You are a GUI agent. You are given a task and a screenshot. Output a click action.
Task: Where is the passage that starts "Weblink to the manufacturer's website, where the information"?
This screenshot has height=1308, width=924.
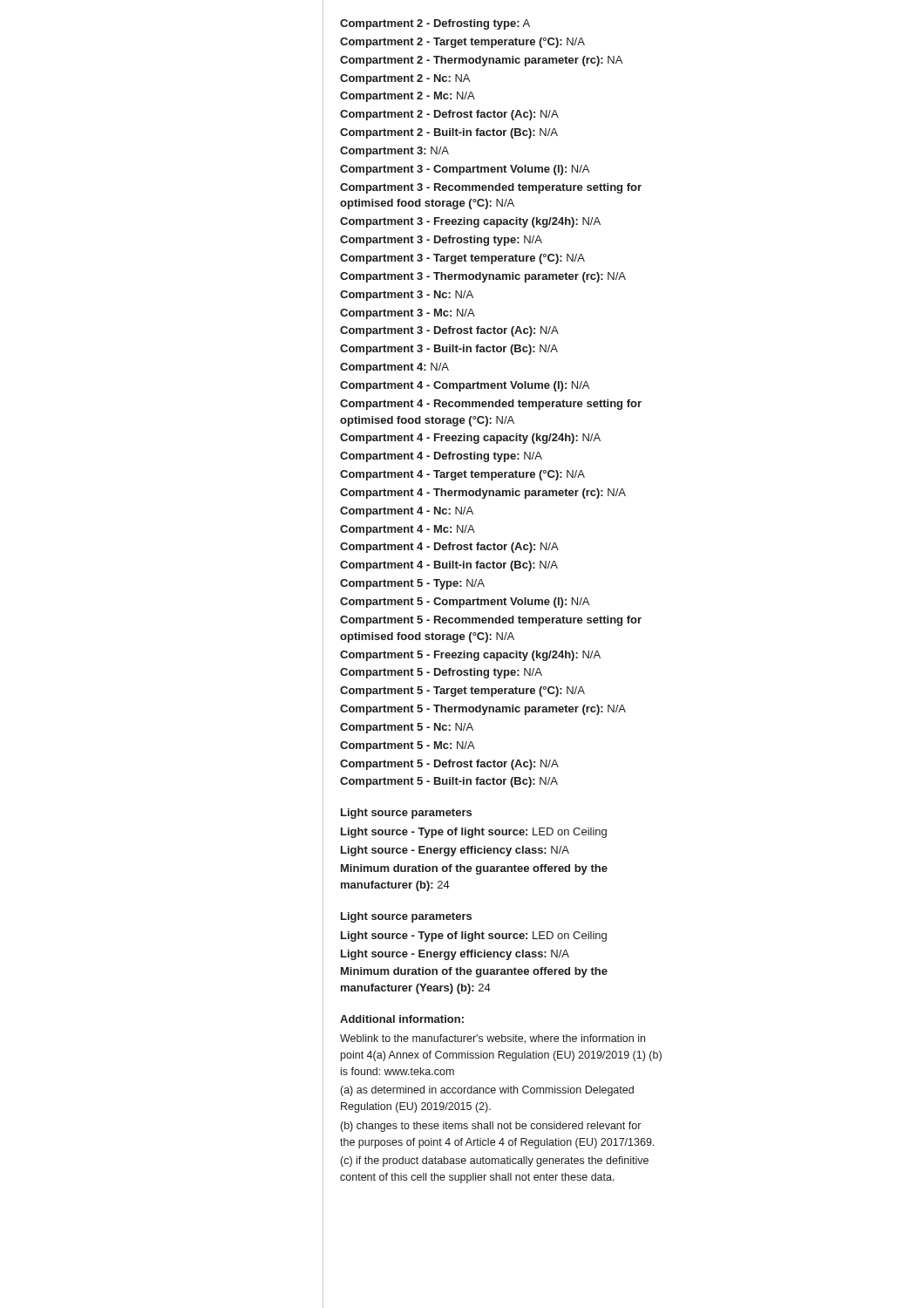[501, 1055]
